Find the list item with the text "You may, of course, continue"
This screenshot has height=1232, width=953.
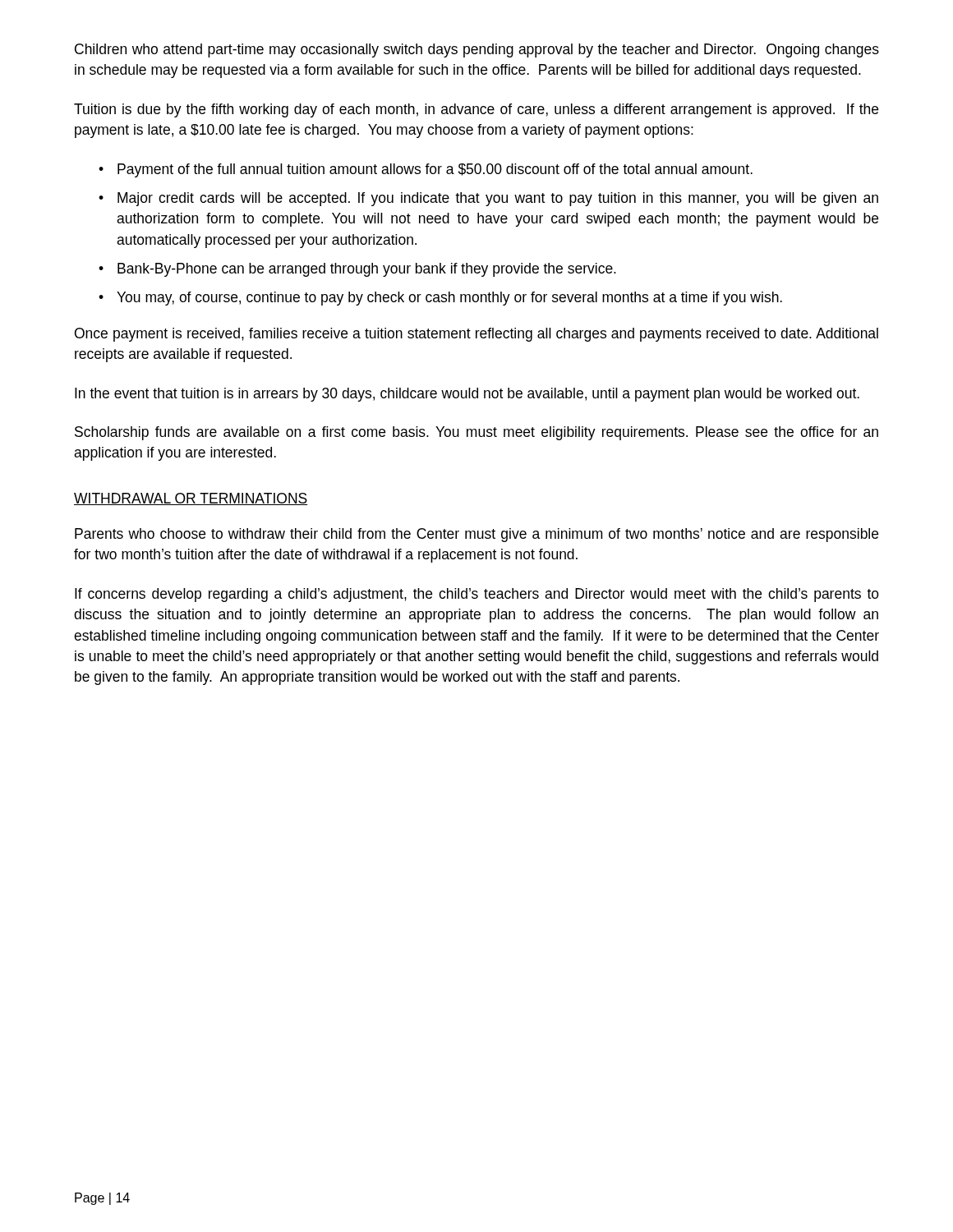(450, 298)
